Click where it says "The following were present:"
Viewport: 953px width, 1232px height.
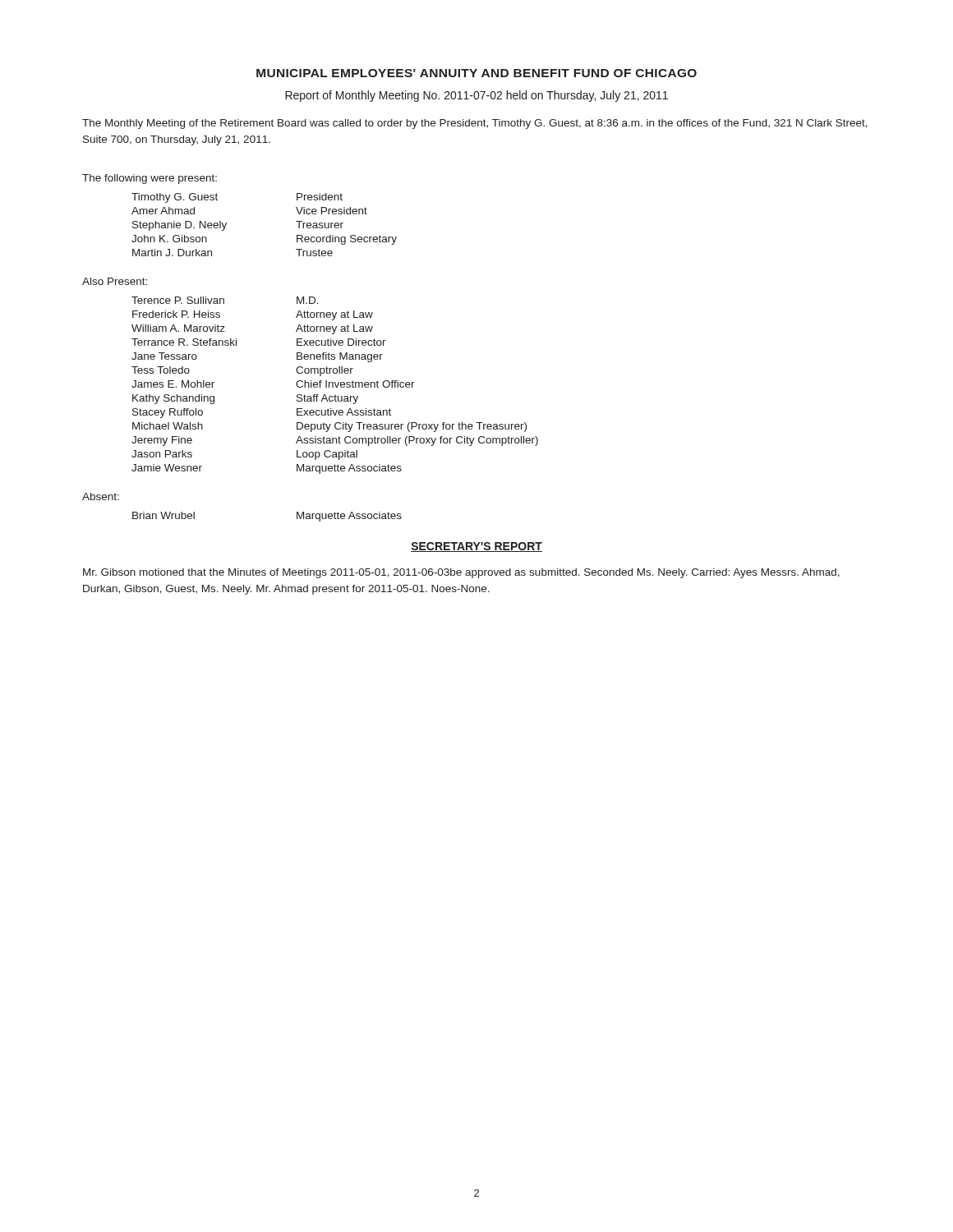[x=150, y=177]
